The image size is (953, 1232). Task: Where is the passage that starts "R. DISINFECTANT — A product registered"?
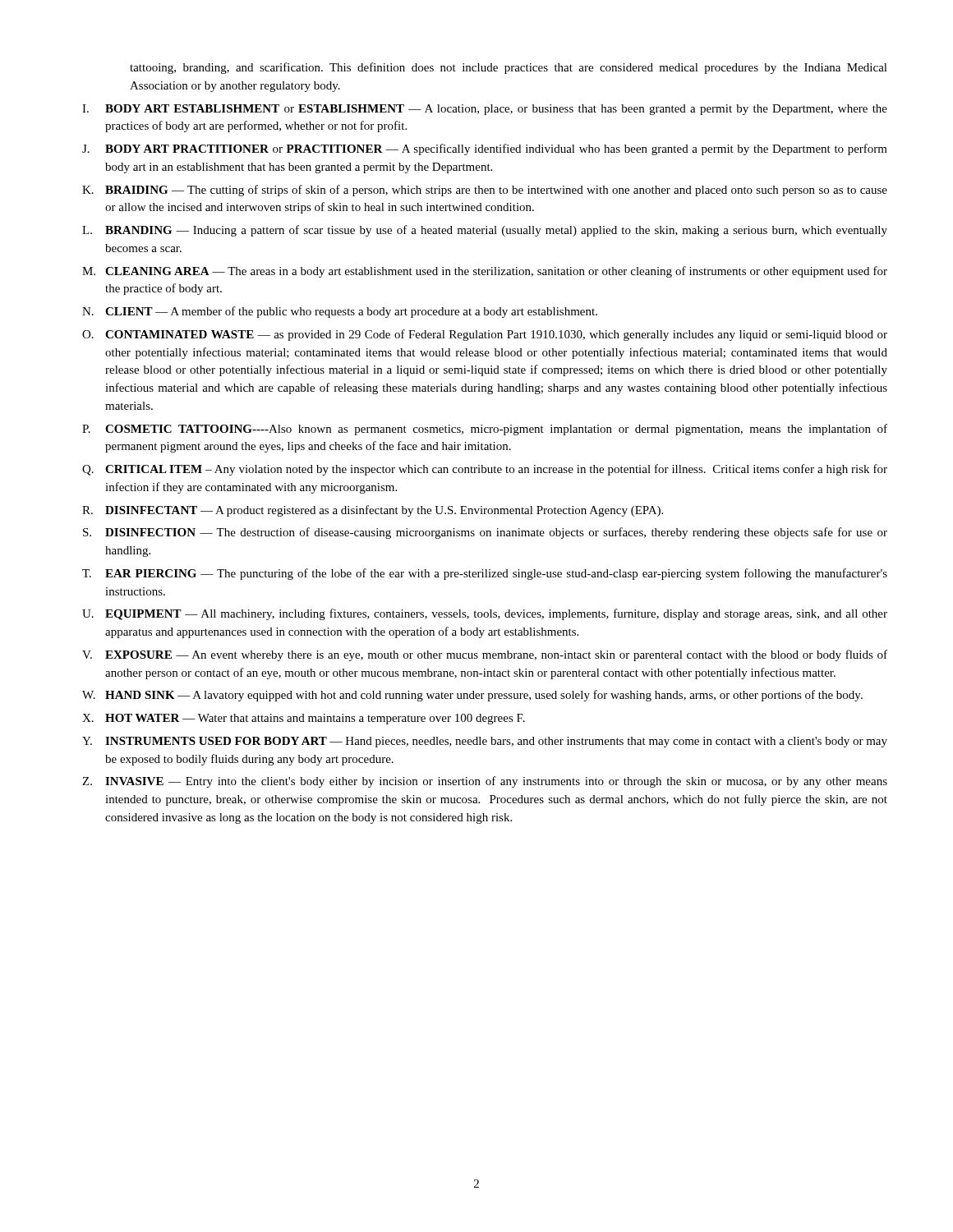click(485, 510)
